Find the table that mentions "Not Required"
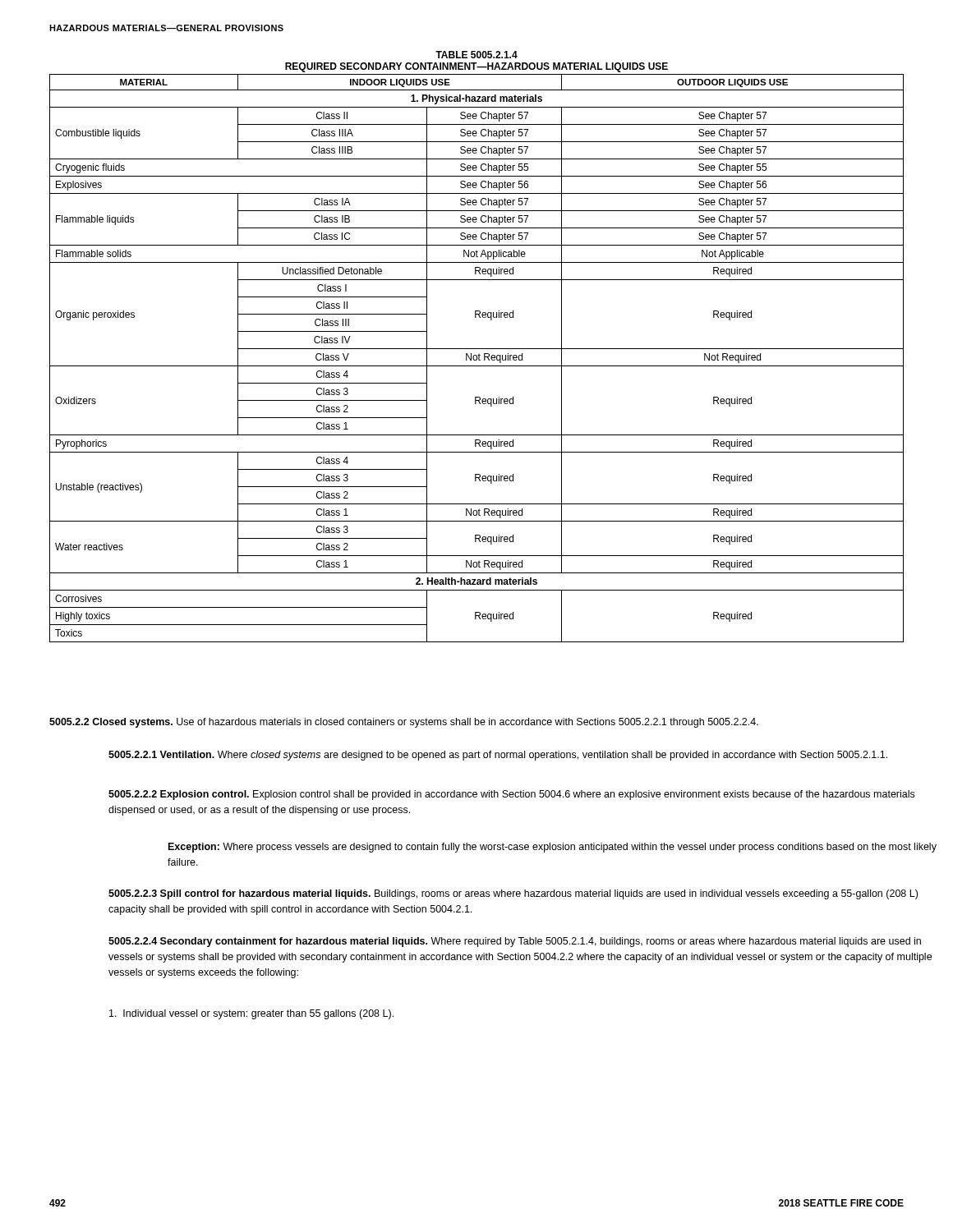This screenshot has height=1232, width=953. 476,346
